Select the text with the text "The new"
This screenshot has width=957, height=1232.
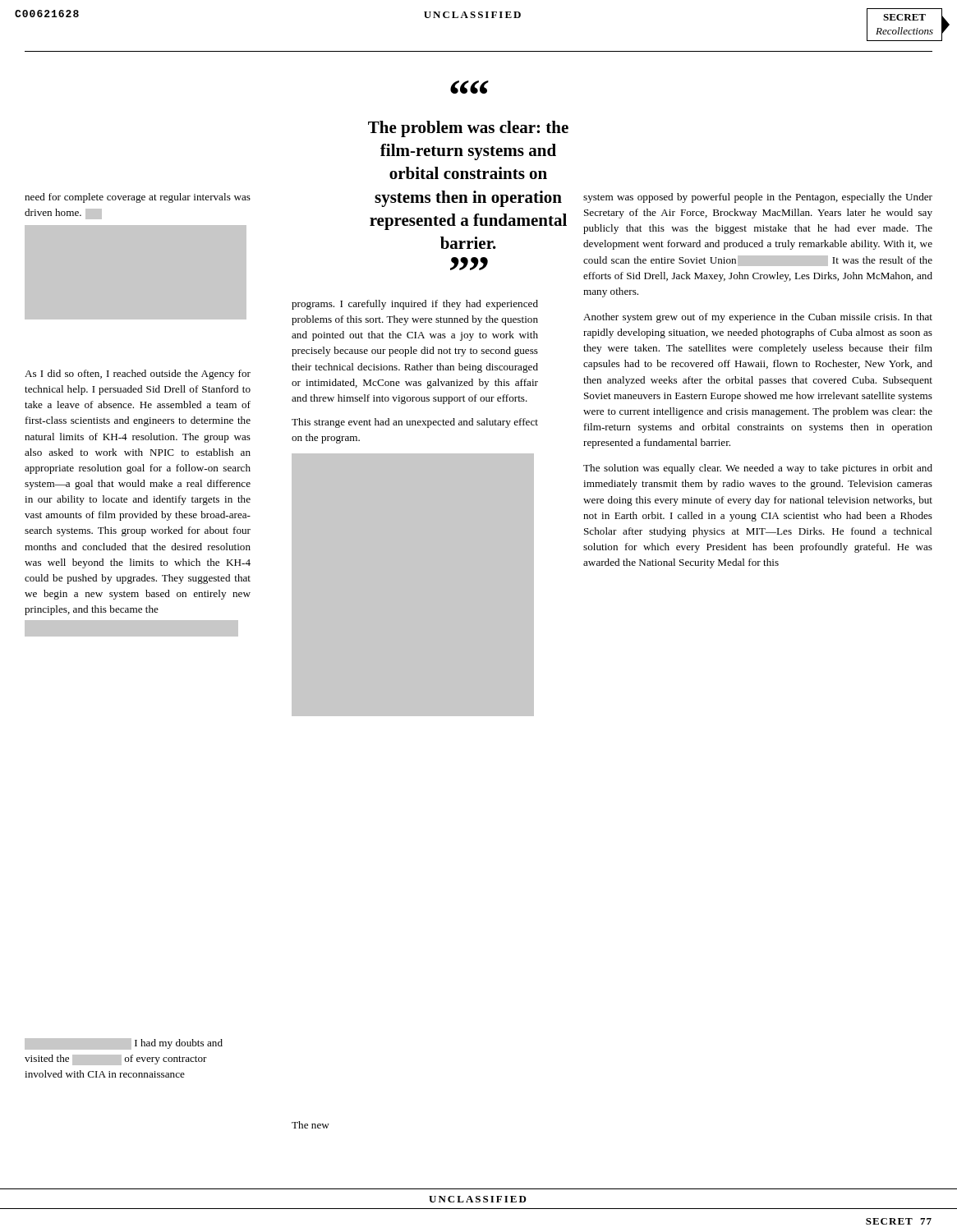pos(310,1125)
